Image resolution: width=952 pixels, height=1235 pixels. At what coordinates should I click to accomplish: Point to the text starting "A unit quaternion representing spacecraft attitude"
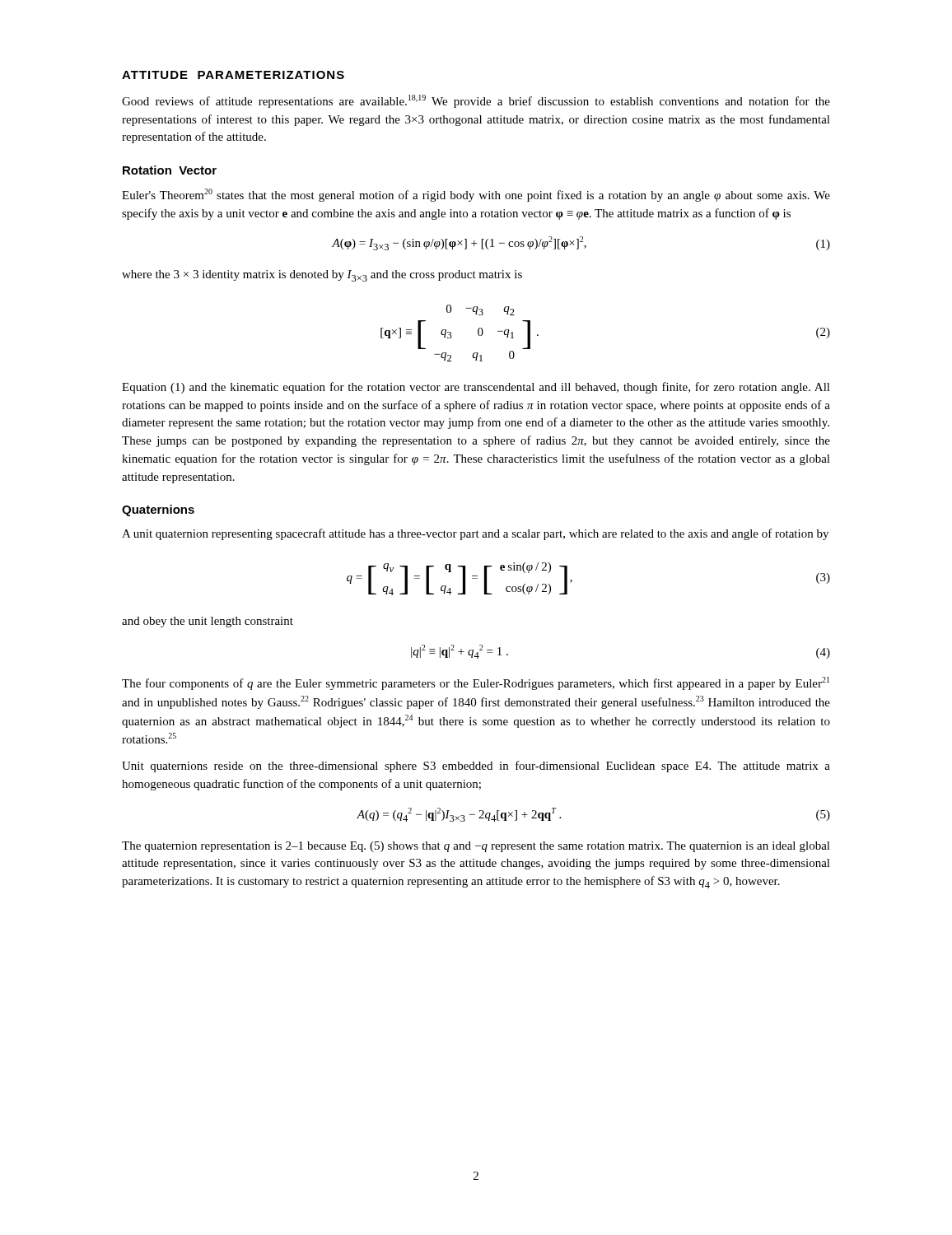pyautogui.click(x=476, y=534)
